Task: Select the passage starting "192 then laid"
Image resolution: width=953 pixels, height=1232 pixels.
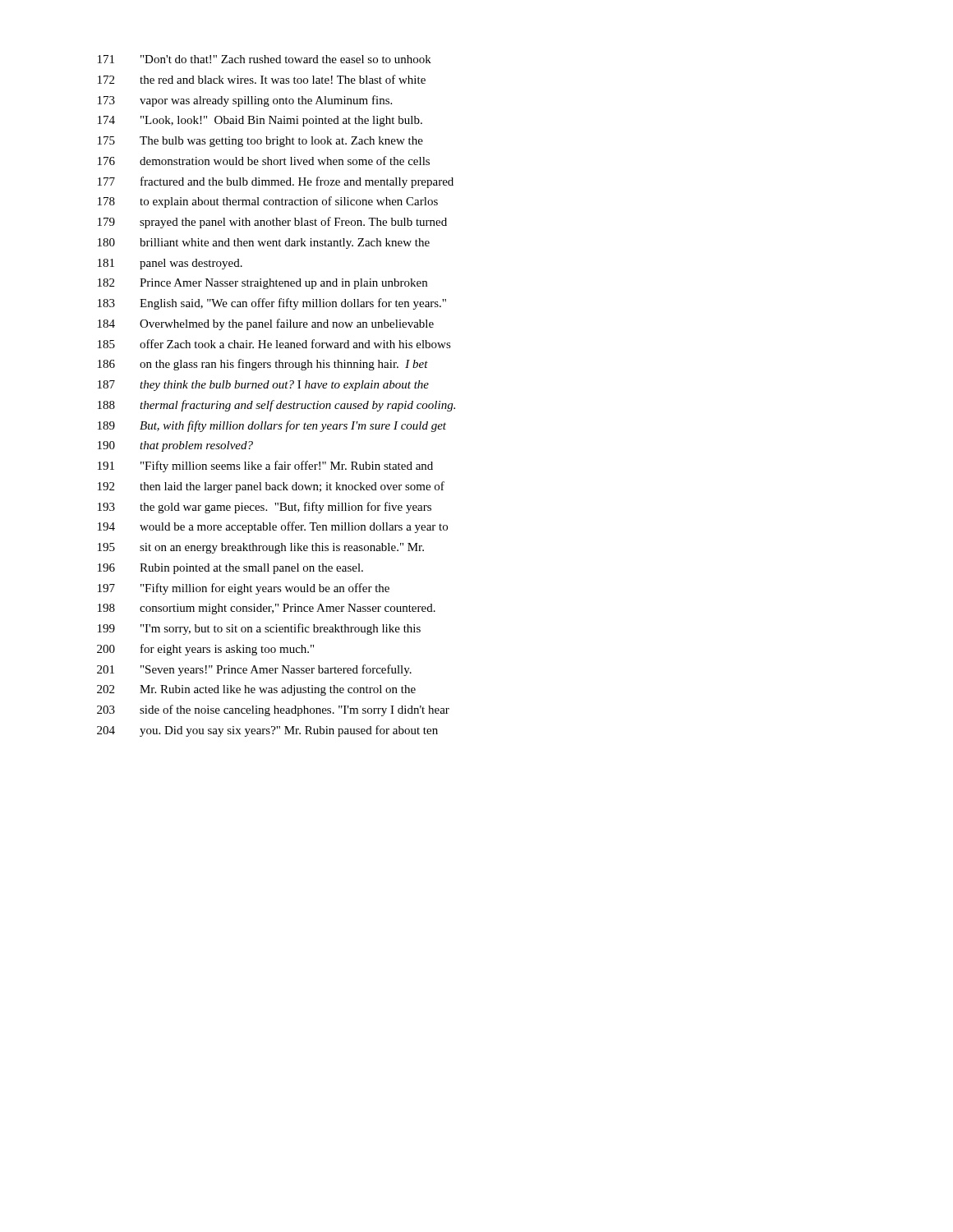Action: pyautogui.click(x=271, y=487)
